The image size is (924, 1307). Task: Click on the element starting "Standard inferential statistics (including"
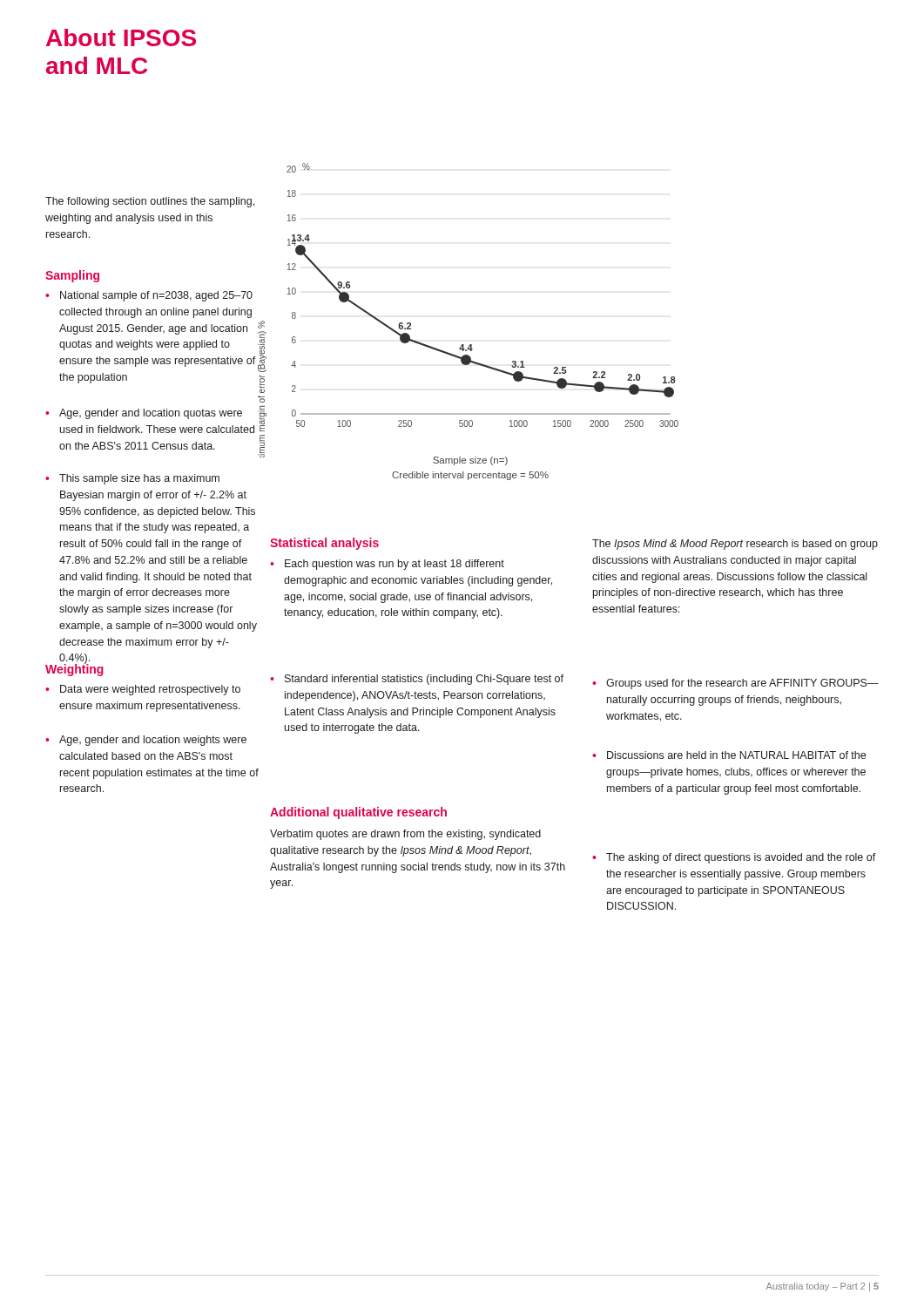[x=418, y=704]
